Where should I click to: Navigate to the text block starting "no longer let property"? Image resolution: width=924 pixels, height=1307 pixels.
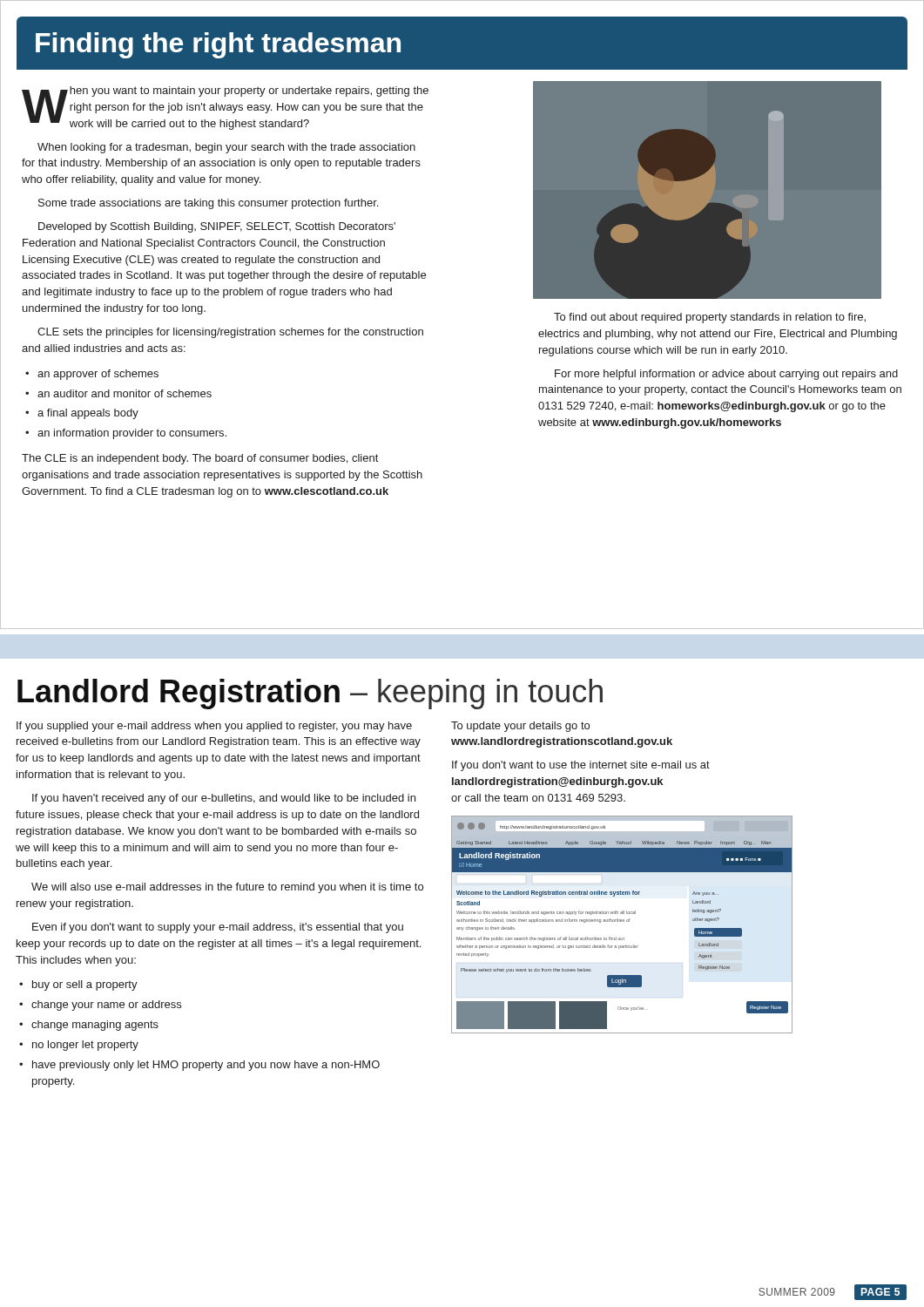pos(85,1044)
